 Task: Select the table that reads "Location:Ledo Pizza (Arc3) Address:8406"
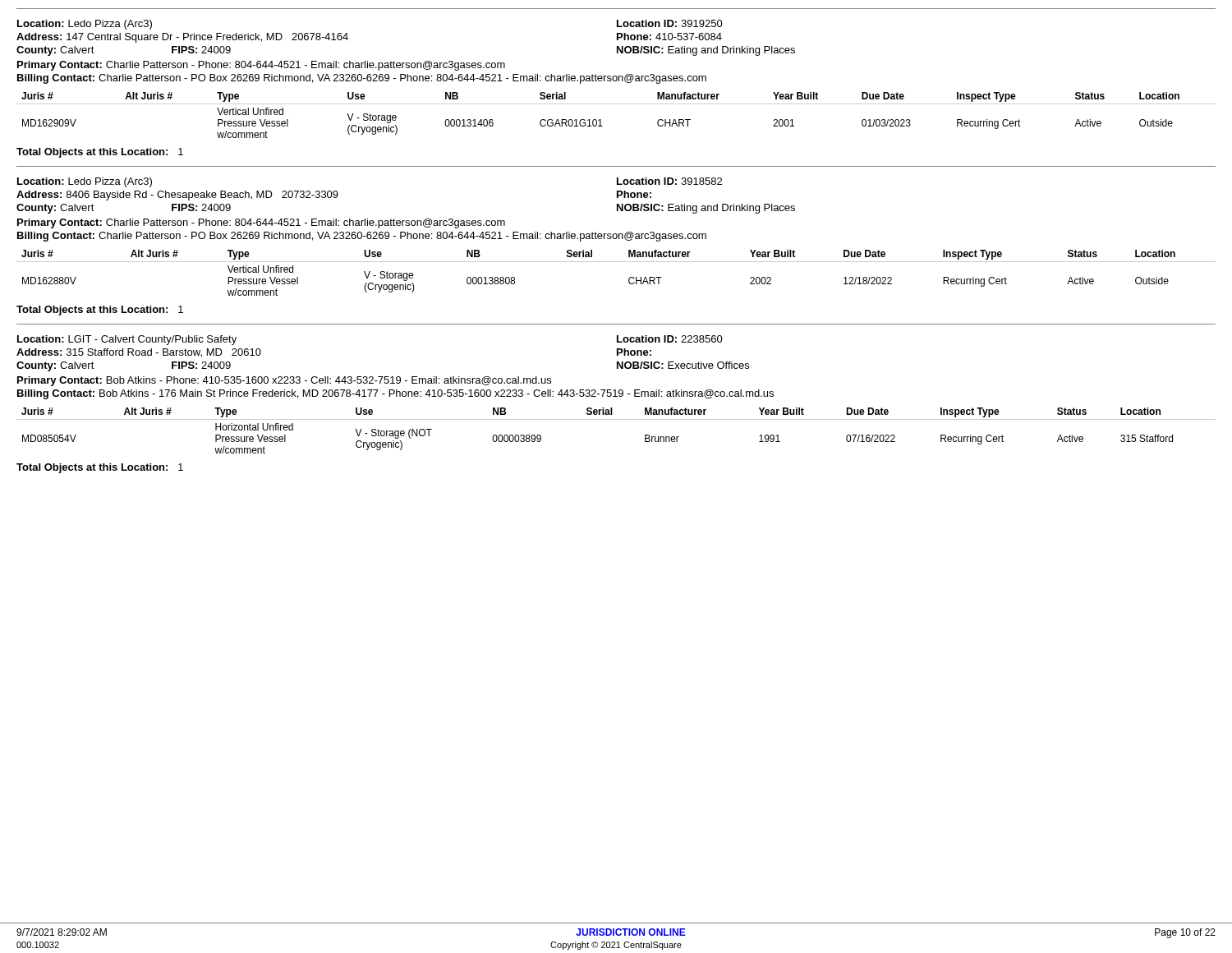[616, 195]
